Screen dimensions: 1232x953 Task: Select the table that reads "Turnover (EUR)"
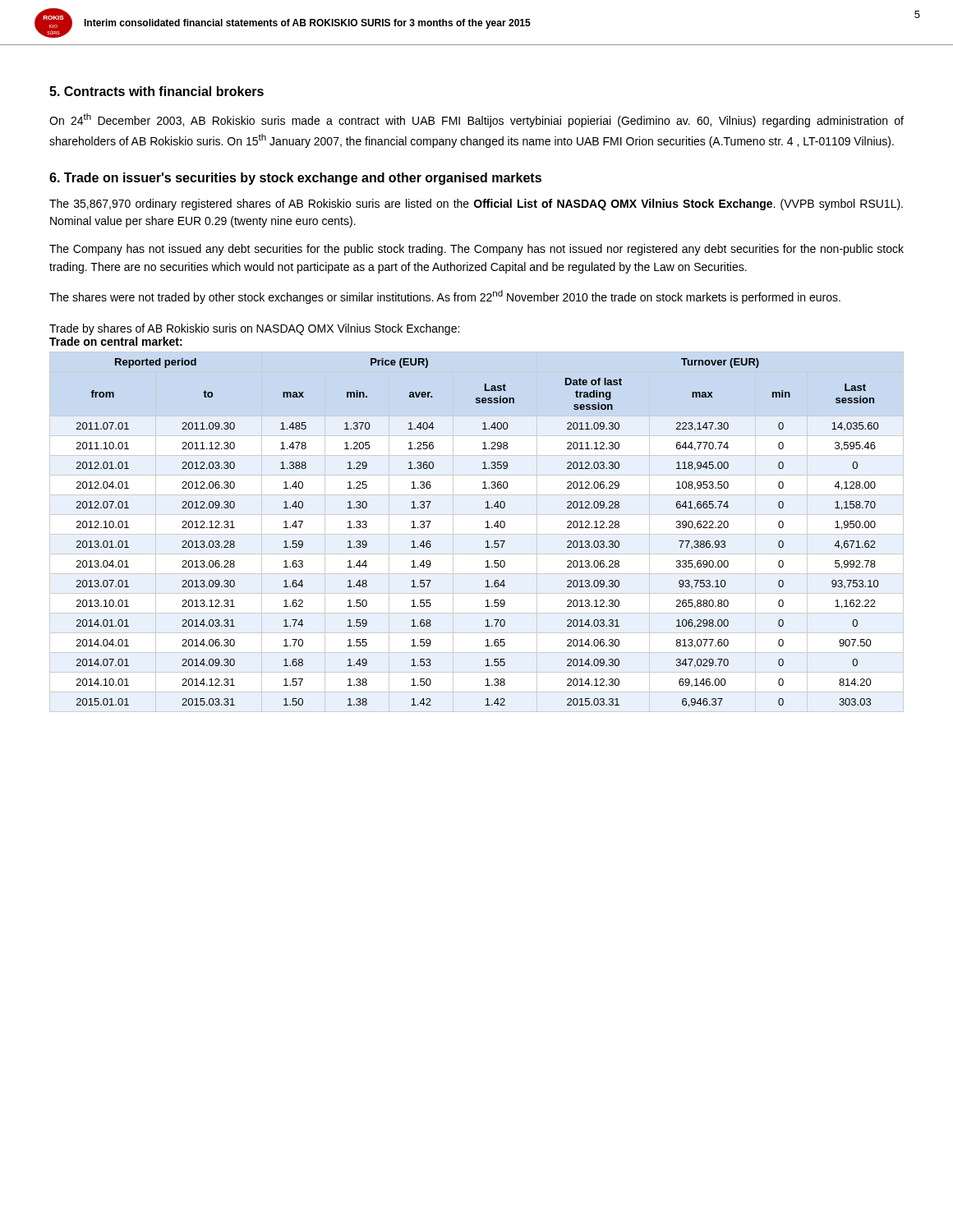476,532
